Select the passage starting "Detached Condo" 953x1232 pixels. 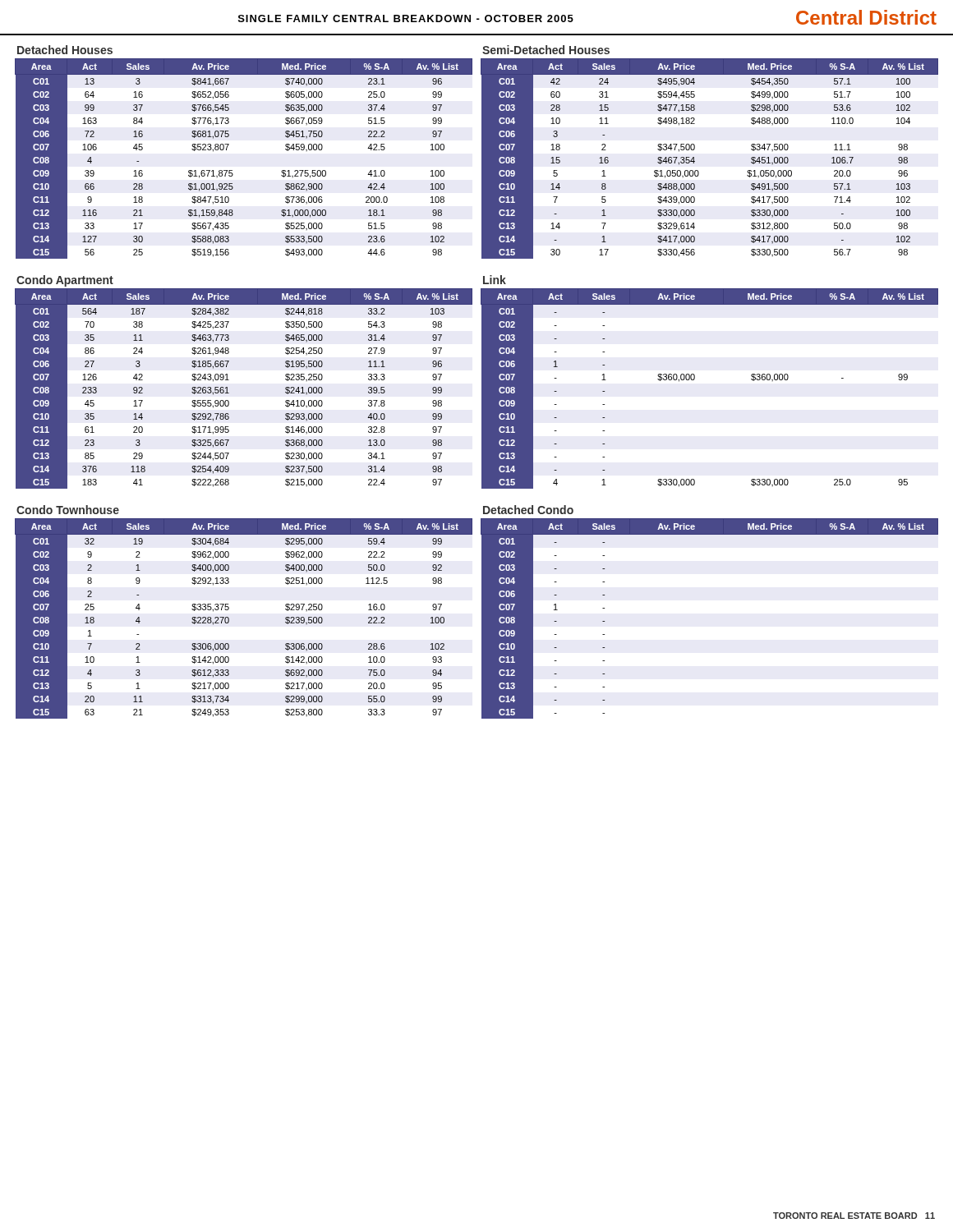[x=528, y=510]
